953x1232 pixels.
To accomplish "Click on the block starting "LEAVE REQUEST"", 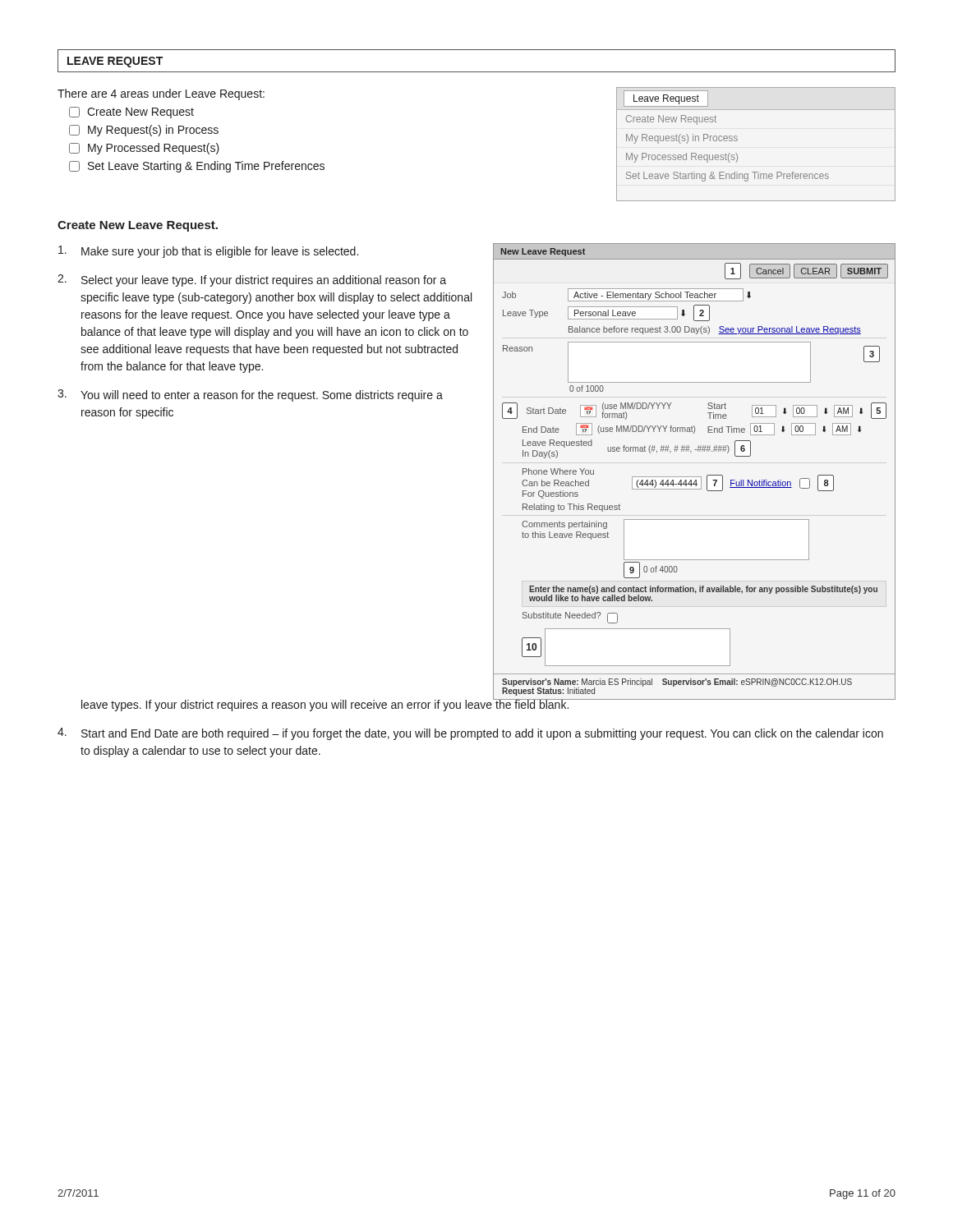I will (x=115, y=61).
